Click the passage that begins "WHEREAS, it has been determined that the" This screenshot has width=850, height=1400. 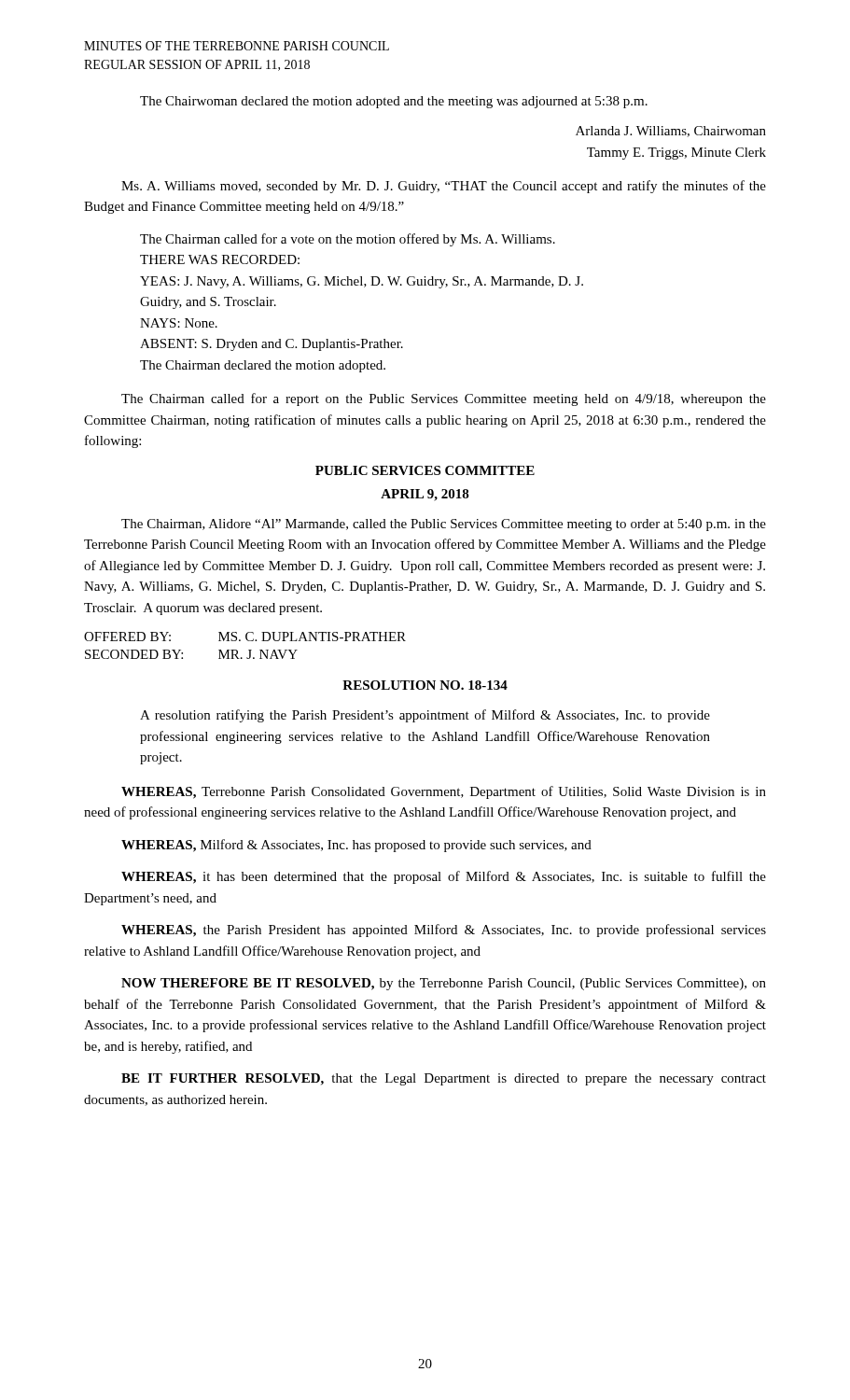pos(425,887)
